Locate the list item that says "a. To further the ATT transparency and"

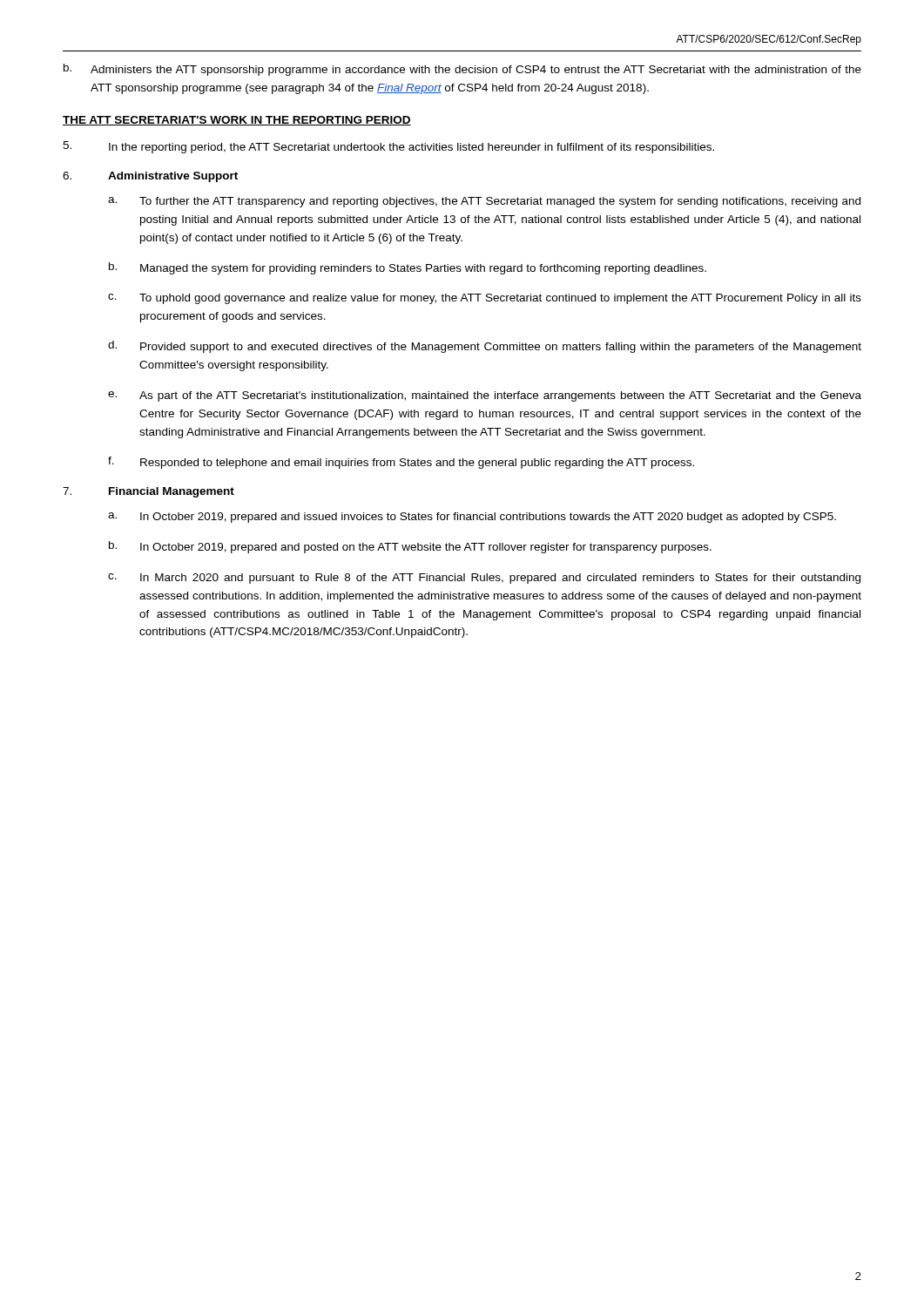pos(485,220)
